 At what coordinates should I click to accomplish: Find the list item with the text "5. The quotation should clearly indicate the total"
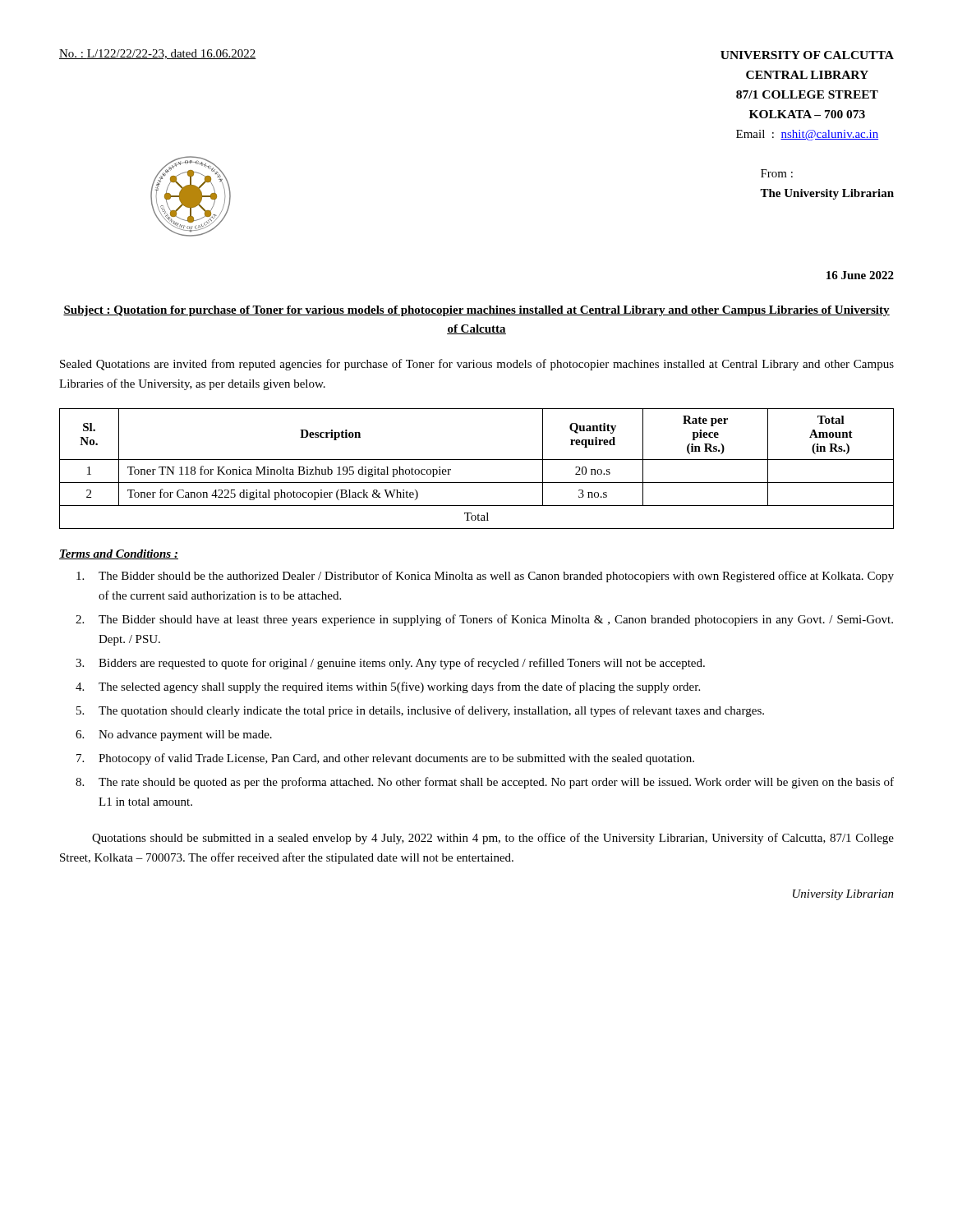click(485, 711)
